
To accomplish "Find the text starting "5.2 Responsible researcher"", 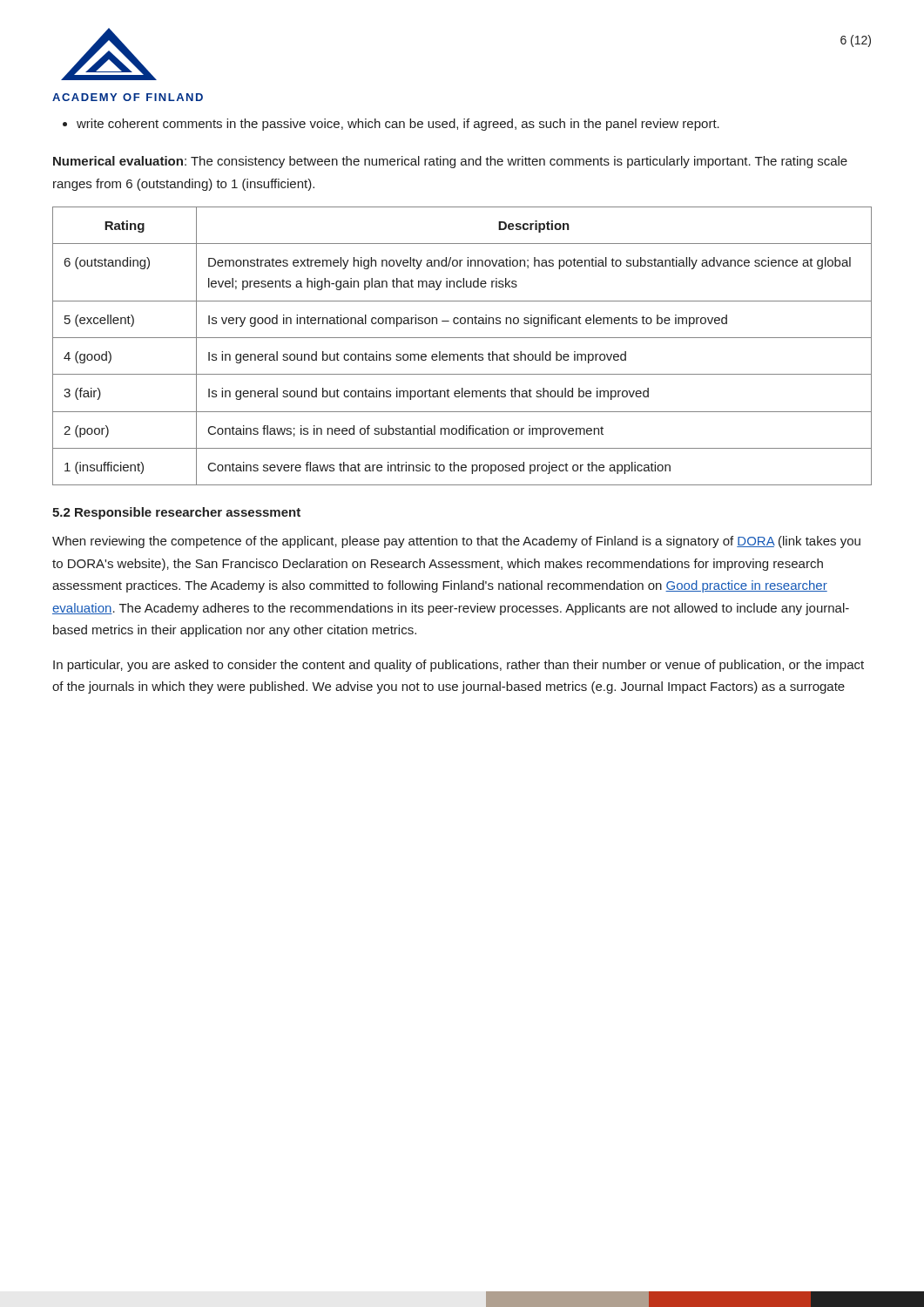I will [x=176, y=512].
